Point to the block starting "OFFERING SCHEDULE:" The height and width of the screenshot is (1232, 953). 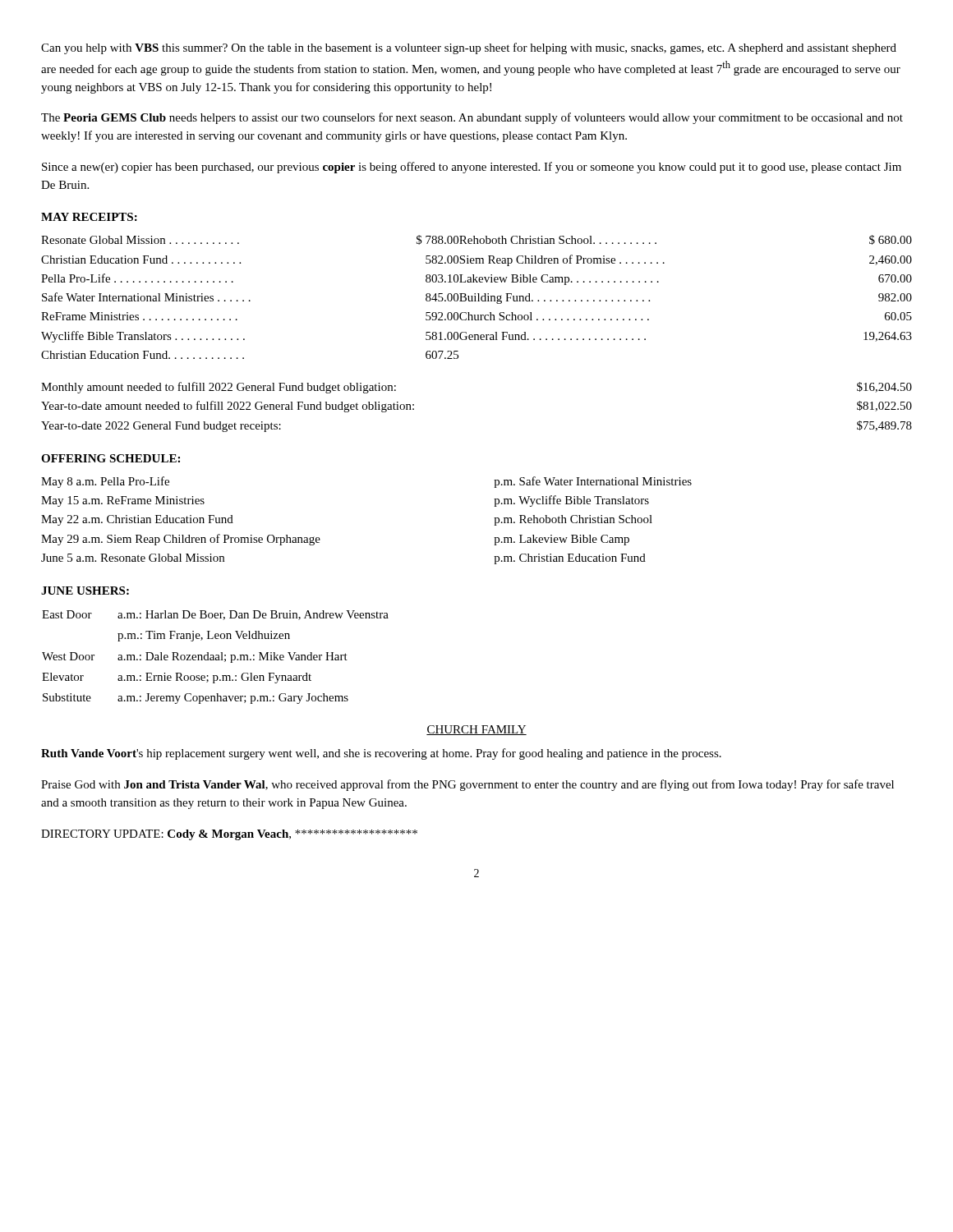(x=111, y=458)
